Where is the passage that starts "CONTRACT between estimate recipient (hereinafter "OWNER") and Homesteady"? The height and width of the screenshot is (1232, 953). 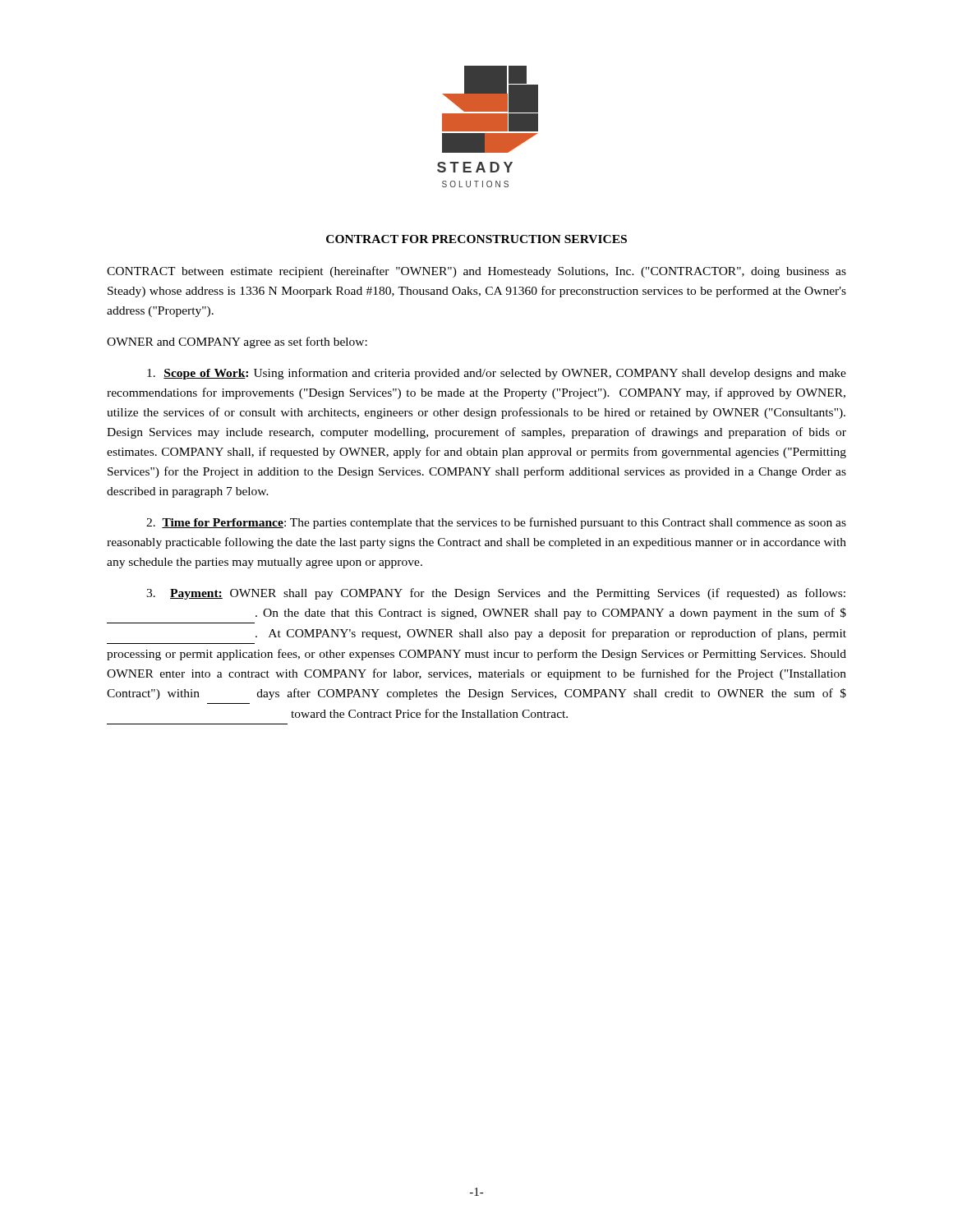click(x=476, y=290)
